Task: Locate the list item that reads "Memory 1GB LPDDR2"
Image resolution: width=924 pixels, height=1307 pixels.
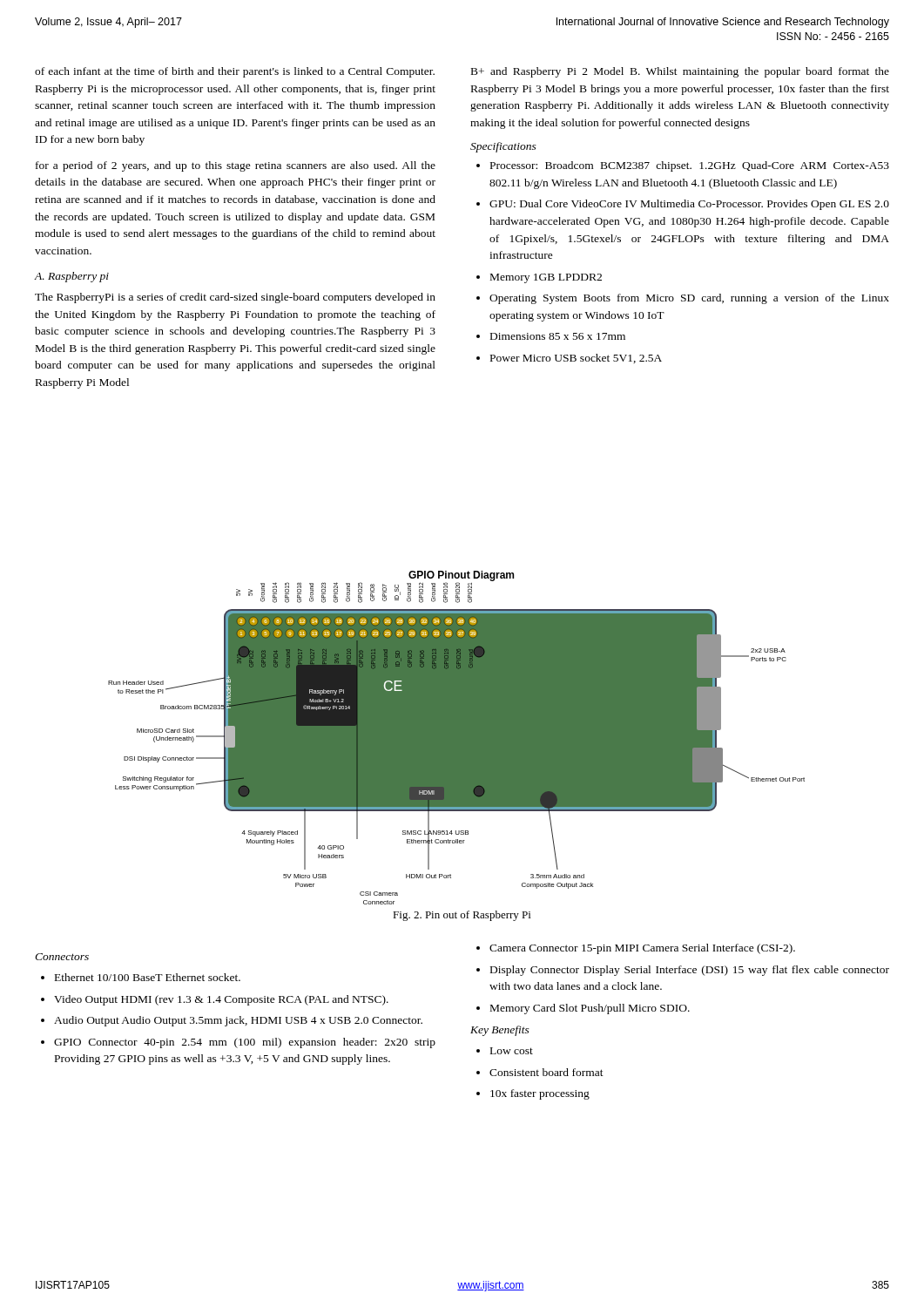Action: point(546,276)
